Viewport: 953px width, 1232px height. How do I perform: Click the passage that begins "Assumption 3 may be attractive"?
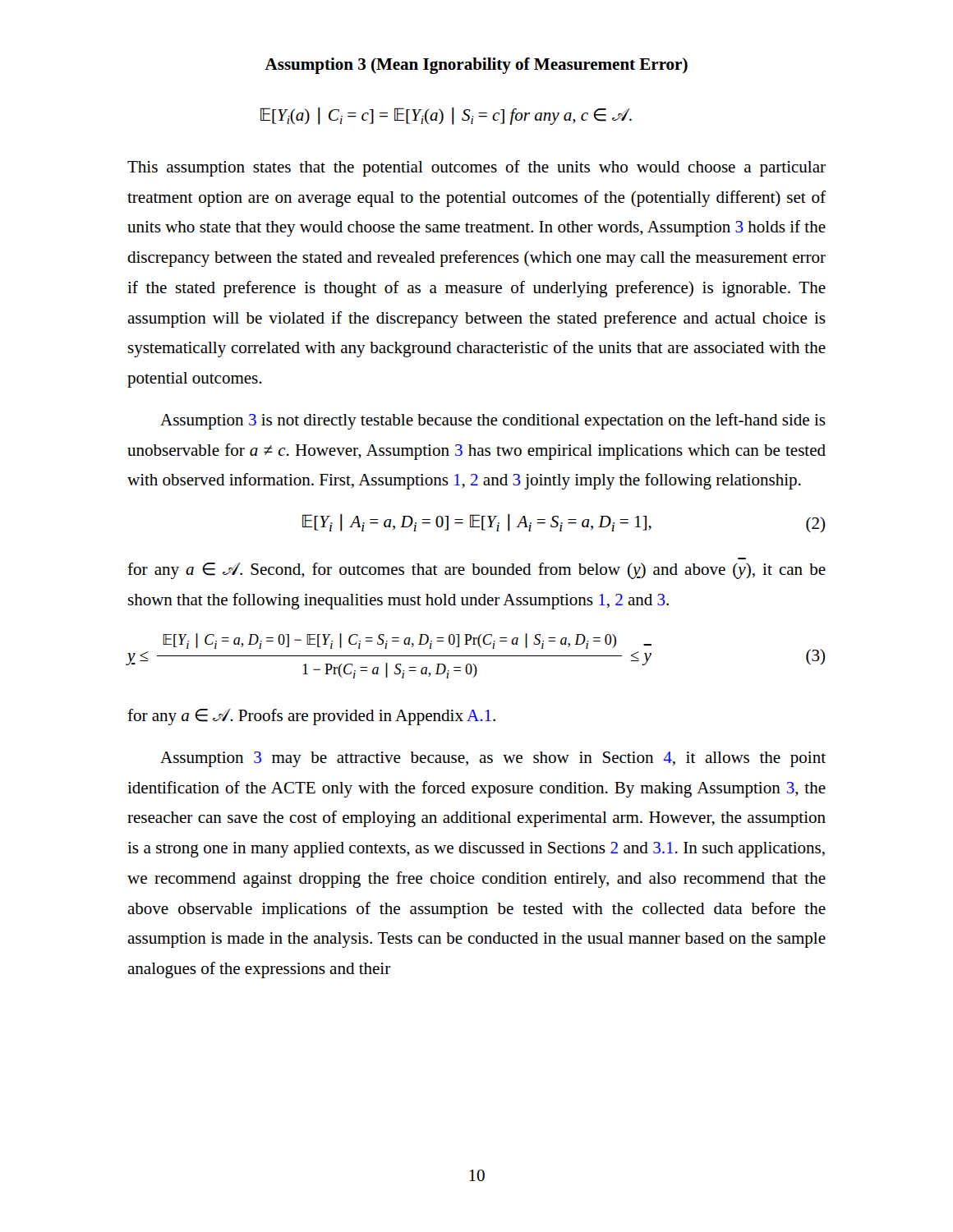(x=476, y=863)
